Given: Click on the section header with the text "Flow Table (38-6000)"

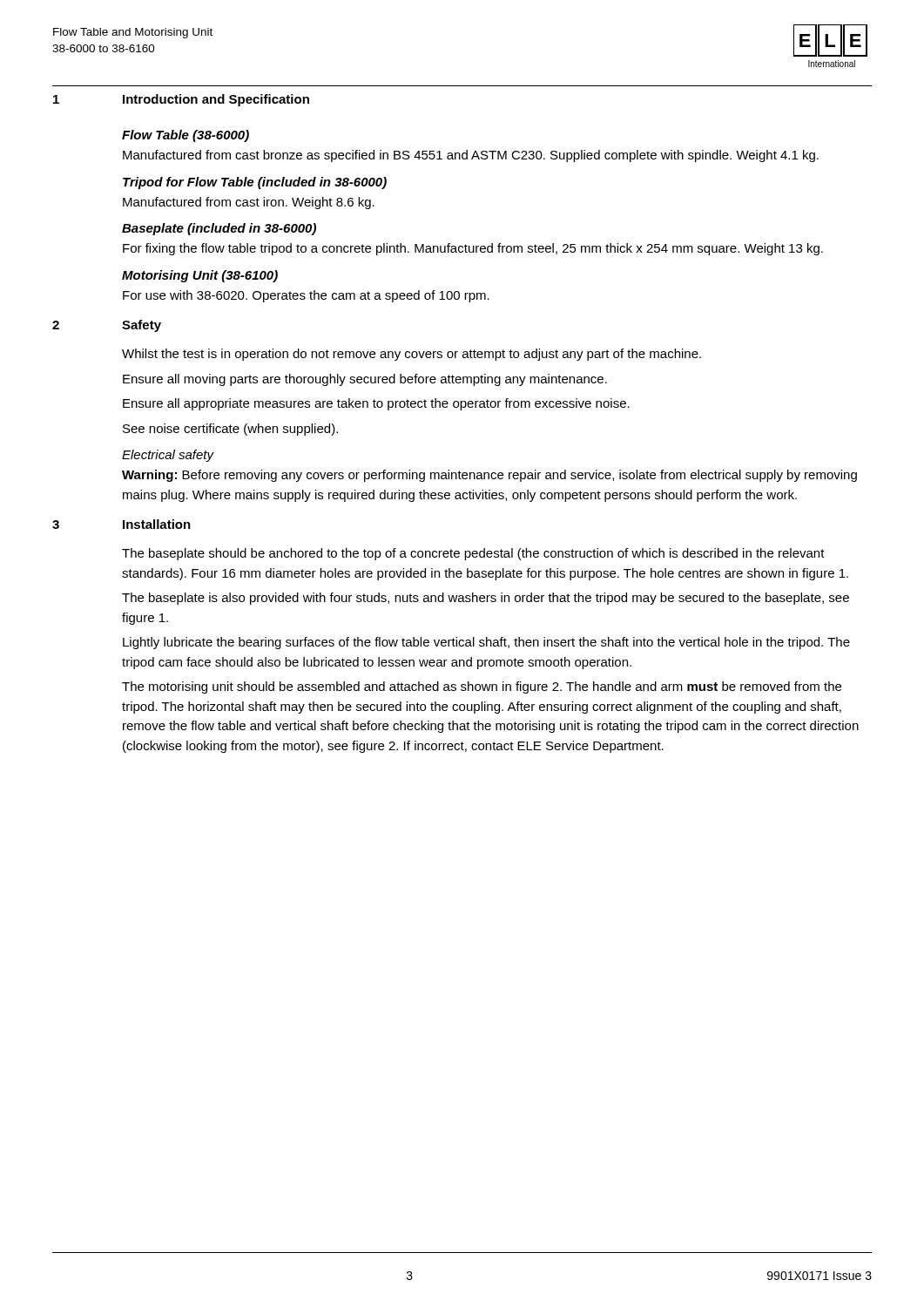Looking at the screenshot, I should tap(186, 135).
